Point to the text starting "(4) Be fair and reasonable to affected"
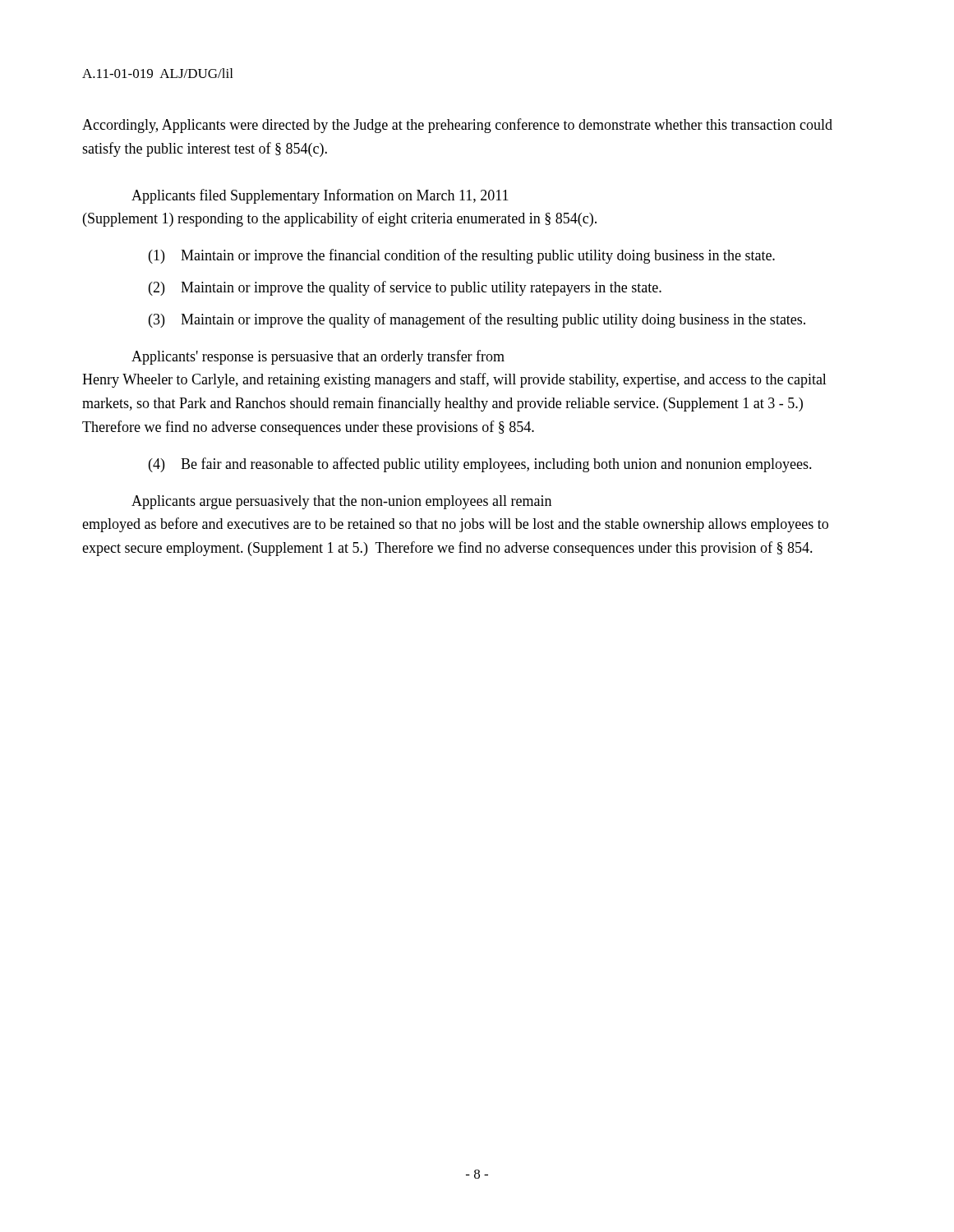 point(502,464)
